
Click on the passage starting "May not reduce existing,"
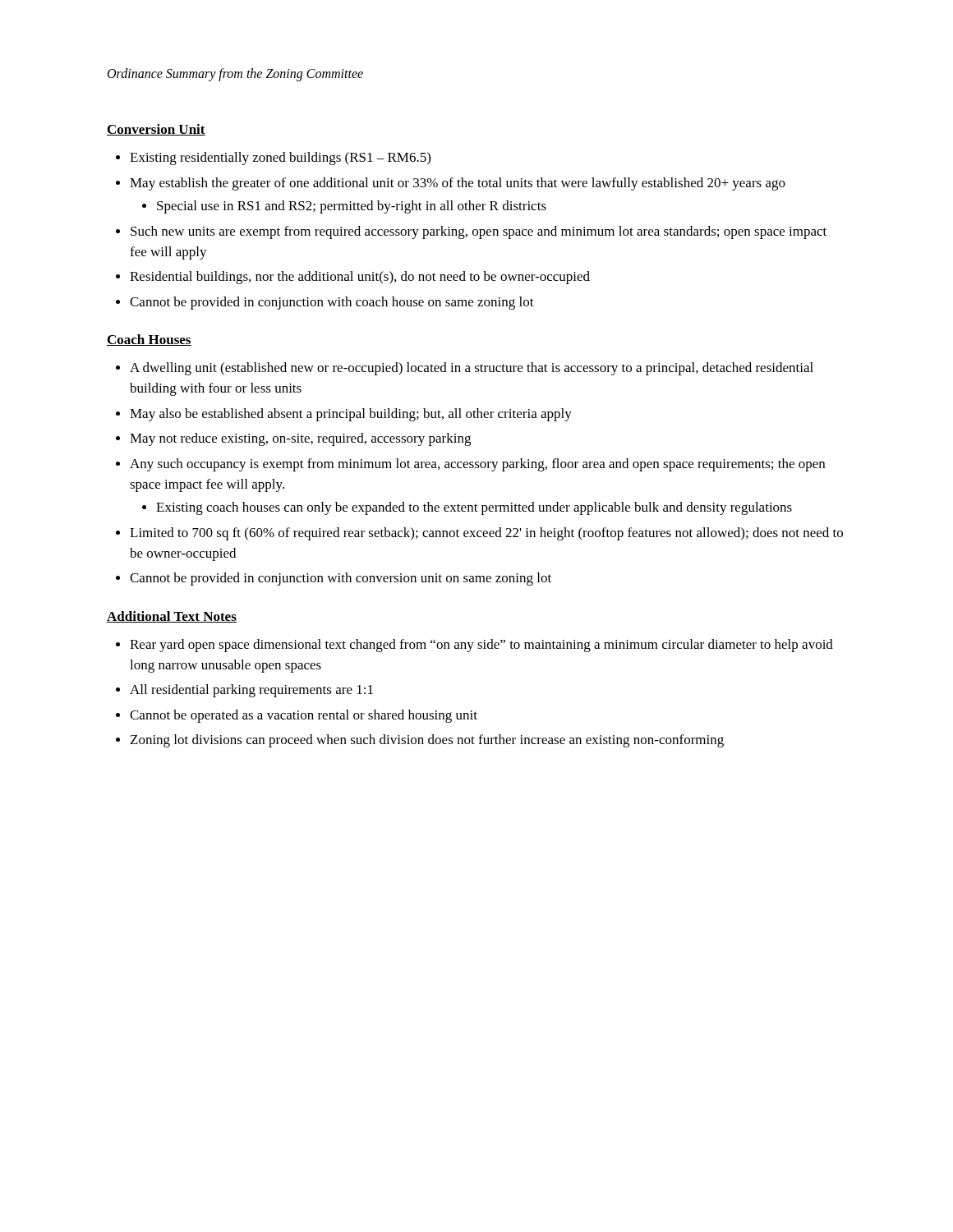click(x=300, y=439)
